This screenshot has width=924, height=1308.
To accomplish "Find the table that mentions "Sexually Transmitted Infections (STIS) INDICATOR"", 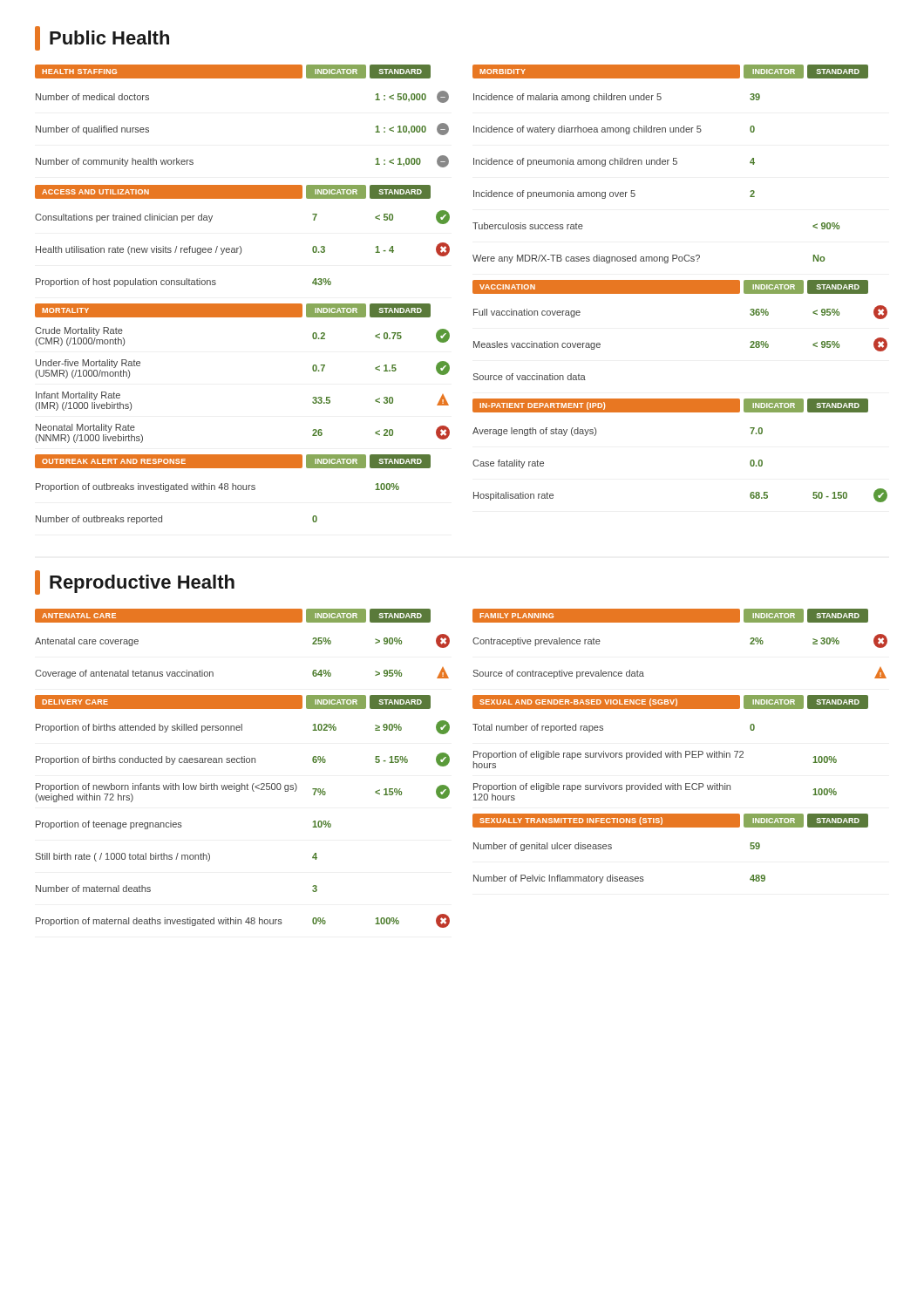I will pyautogui.click(x=681, y=854).
